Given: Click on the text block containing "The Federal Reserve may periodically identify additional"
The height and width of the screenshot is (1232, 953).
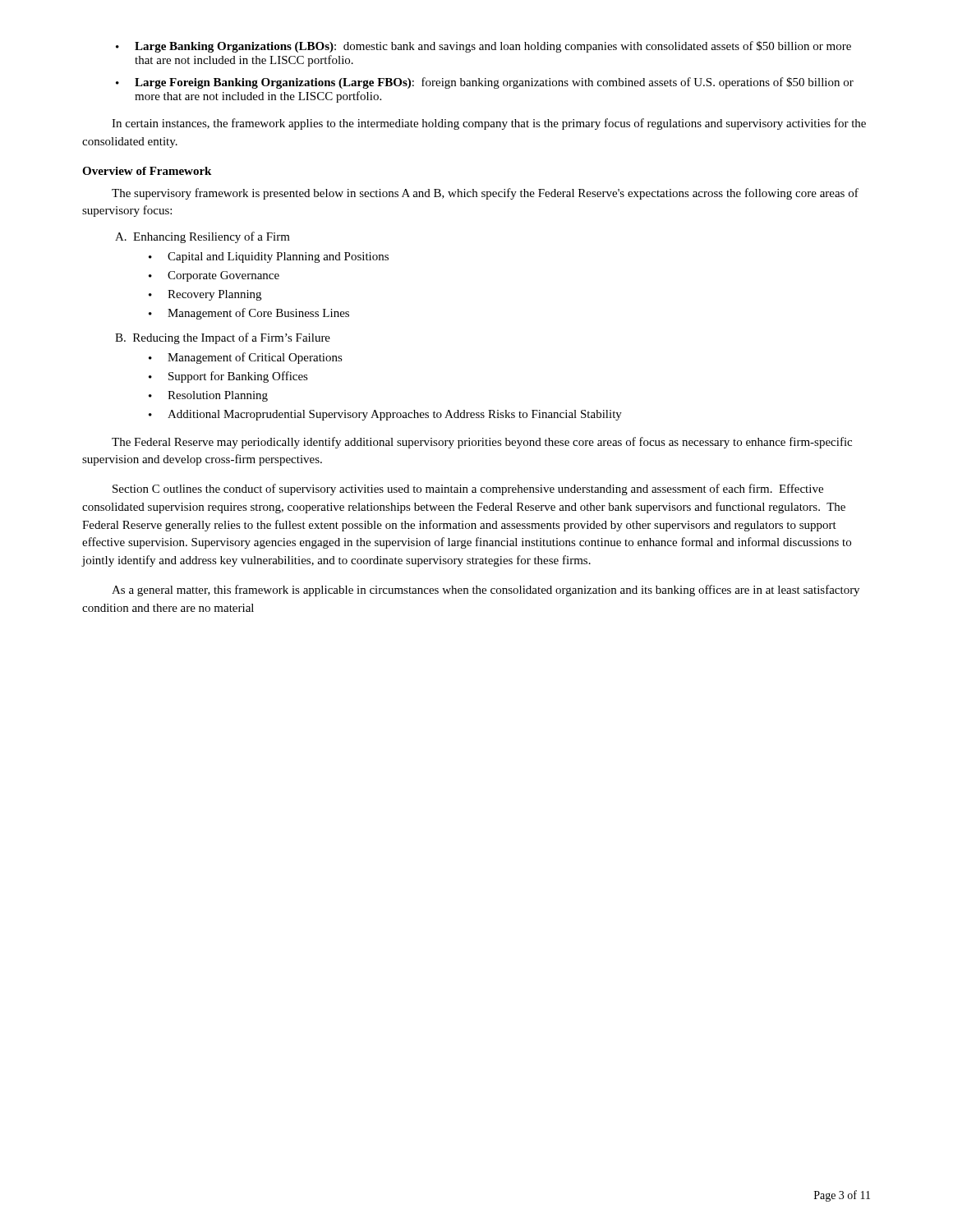Looking at the screenshot, I should point(476,451).
